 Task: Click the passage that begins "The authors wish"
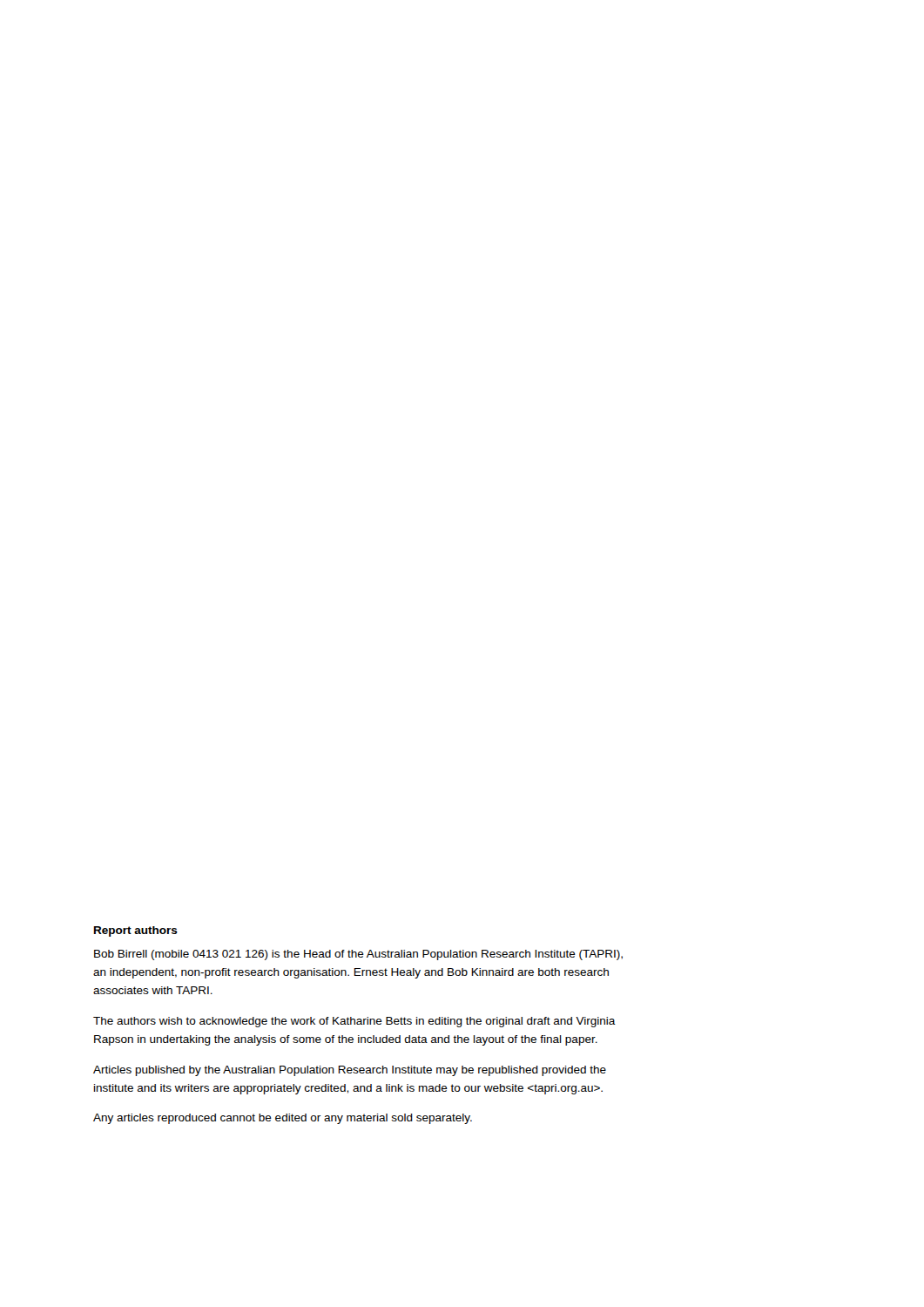point(354,1030)
